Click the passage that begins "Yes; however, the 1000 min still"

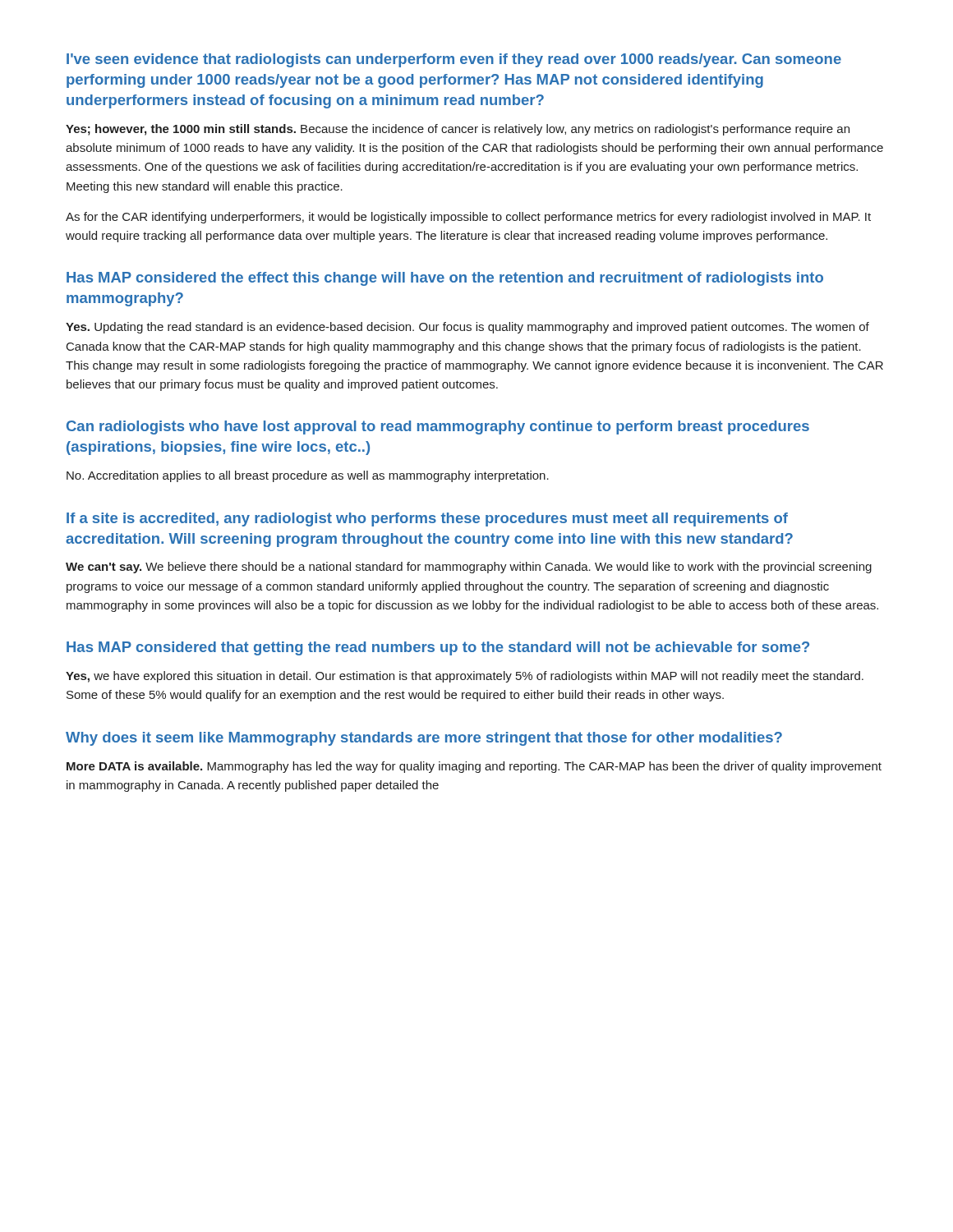coord(475,157)
